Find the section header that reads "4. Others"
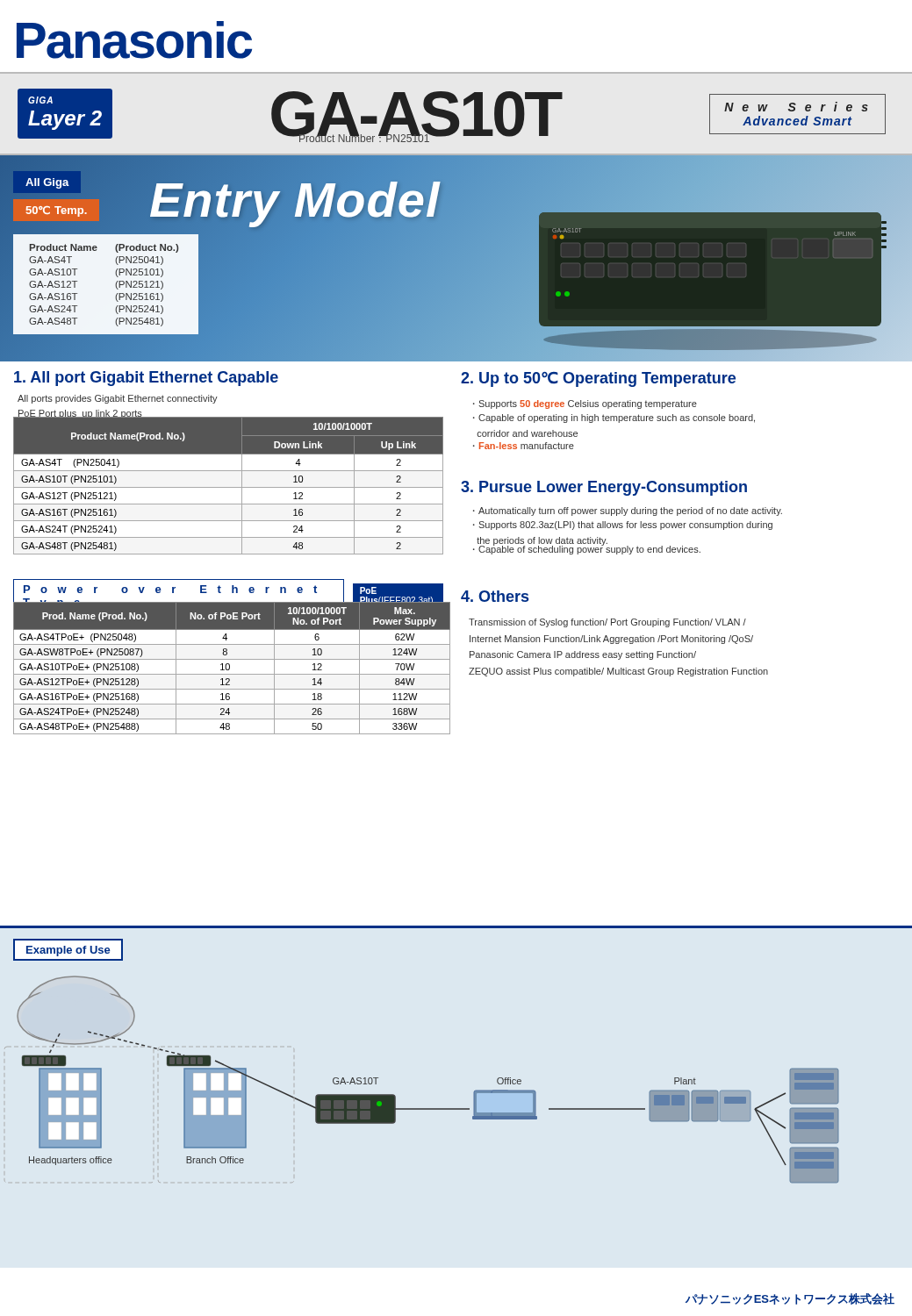Image resolution: width=912 pixels, height=1316 pixels. click(x=495, y=597)
